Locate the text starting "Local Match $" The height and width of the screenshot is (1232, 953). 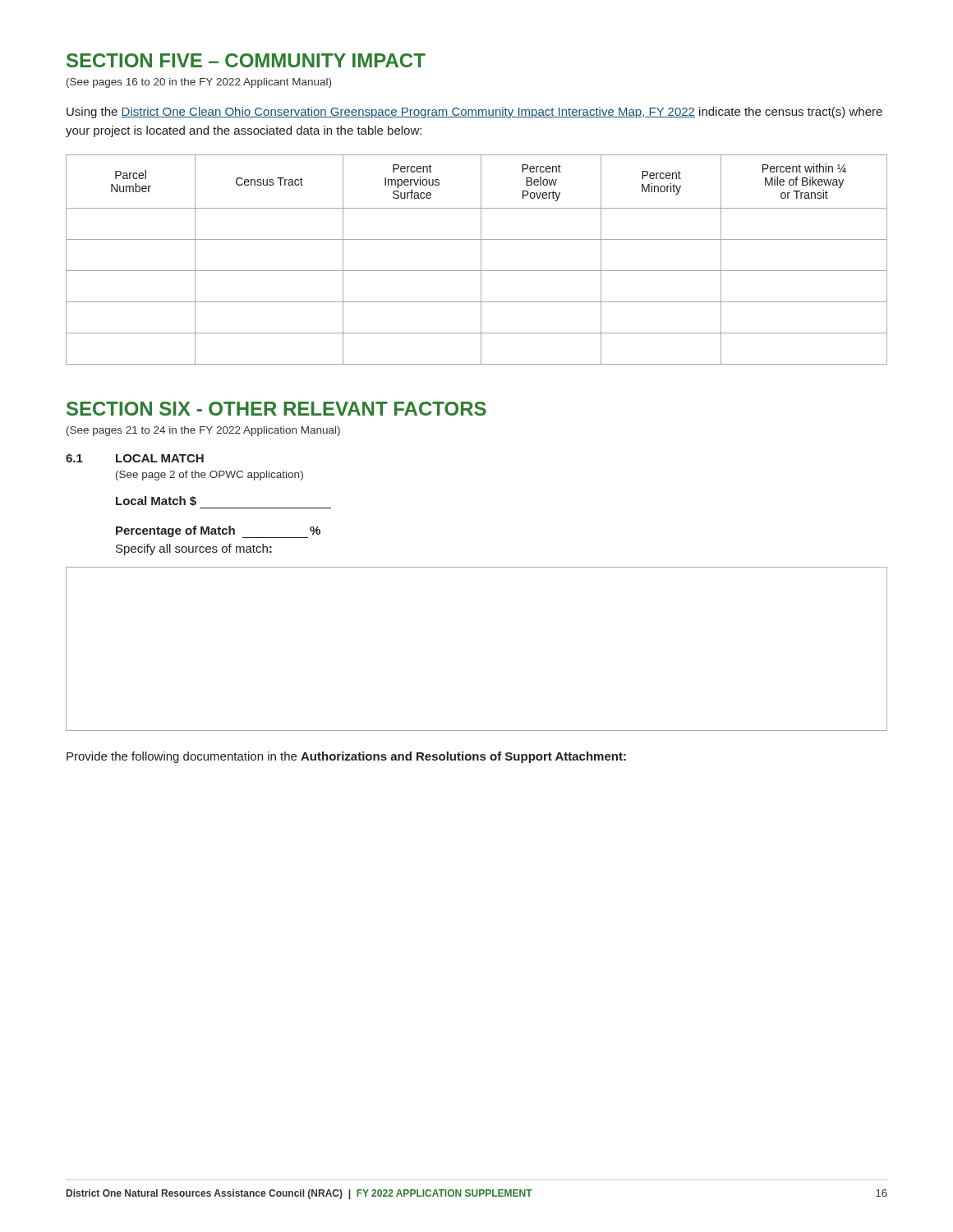tap(223, 501)
